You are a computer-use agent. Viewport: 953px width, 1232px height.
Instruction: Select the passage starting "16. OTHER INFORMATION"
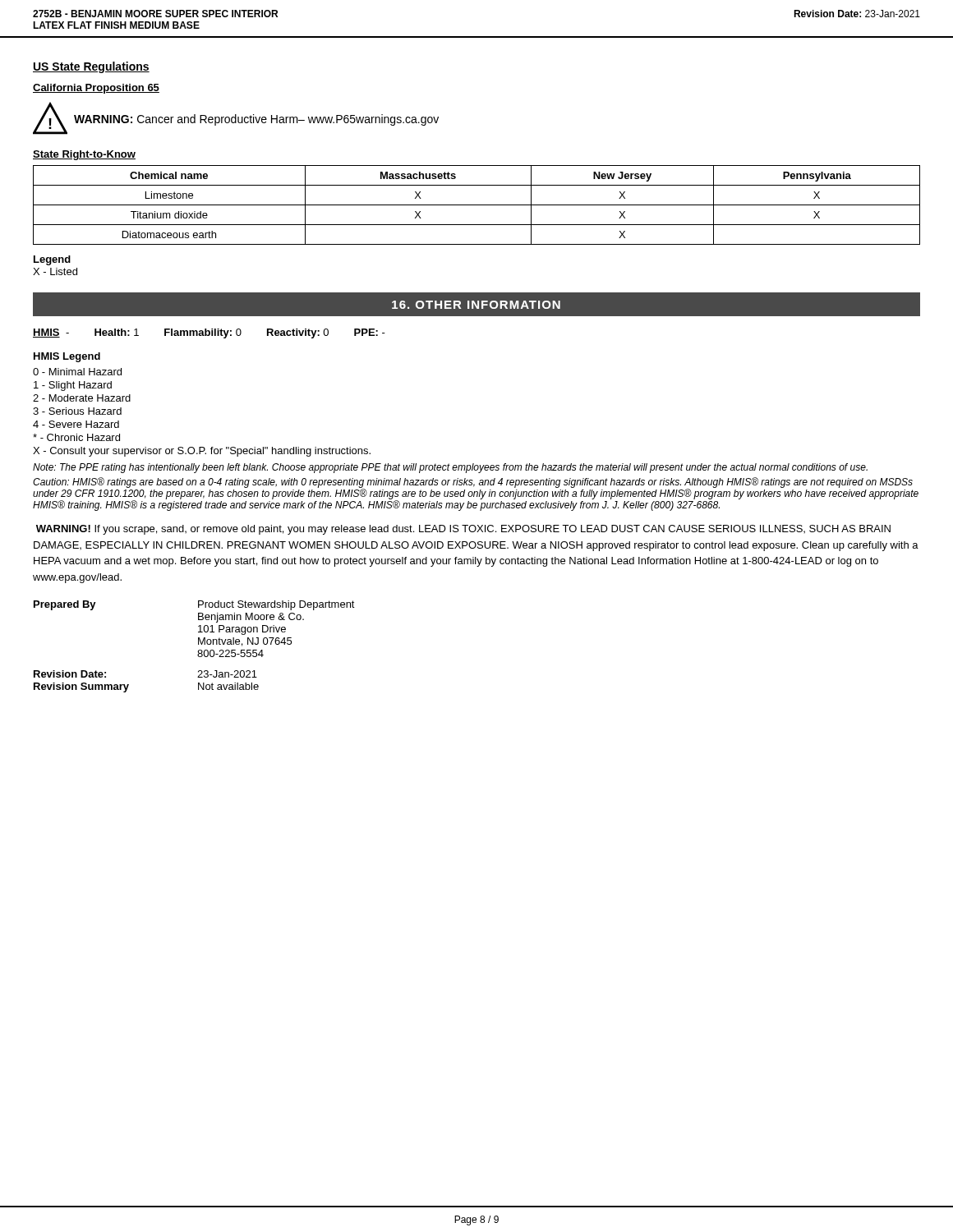476,304
